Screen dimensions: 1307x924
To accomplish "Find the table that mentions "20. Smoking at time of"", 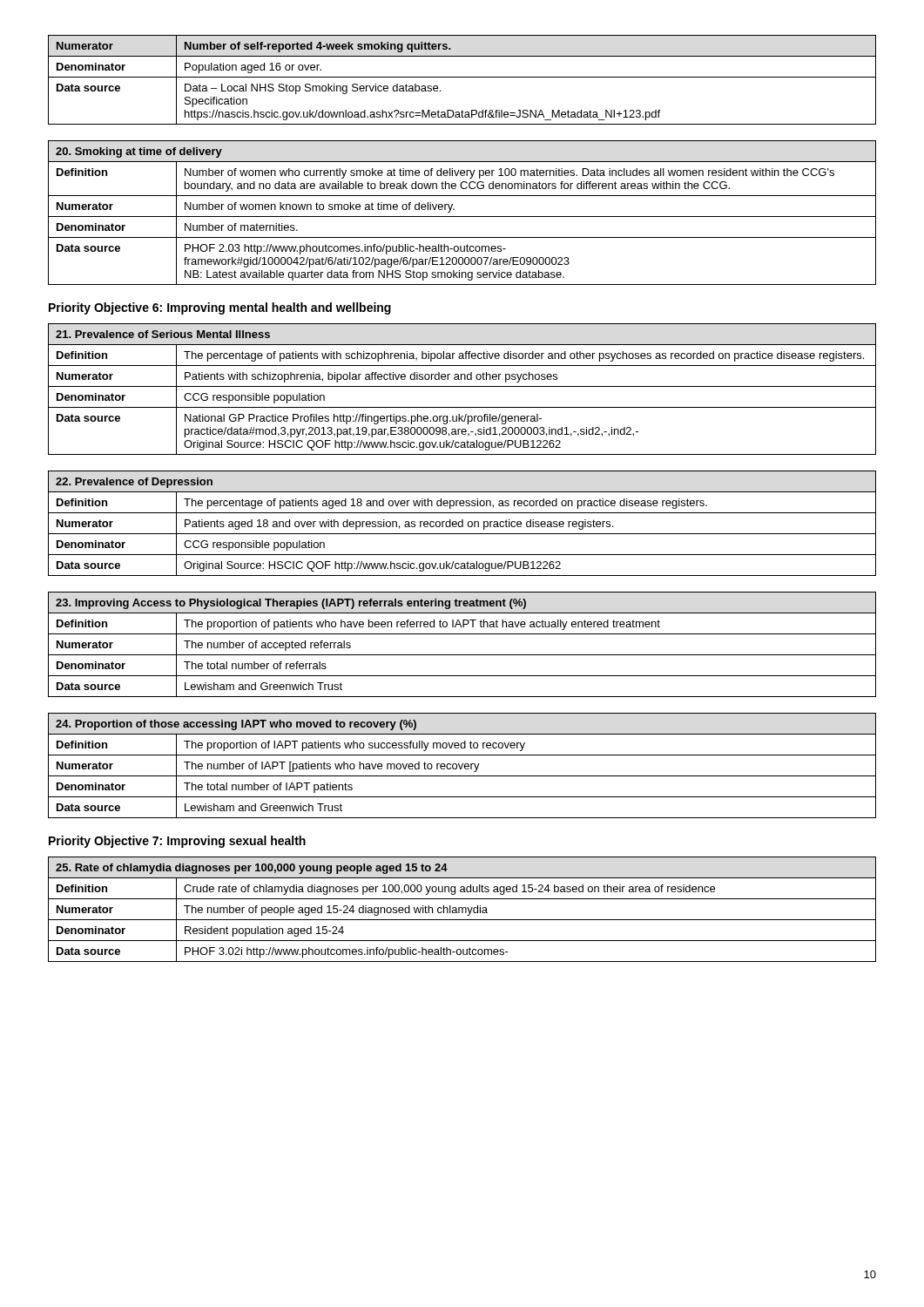I will (x=462, y=213).
